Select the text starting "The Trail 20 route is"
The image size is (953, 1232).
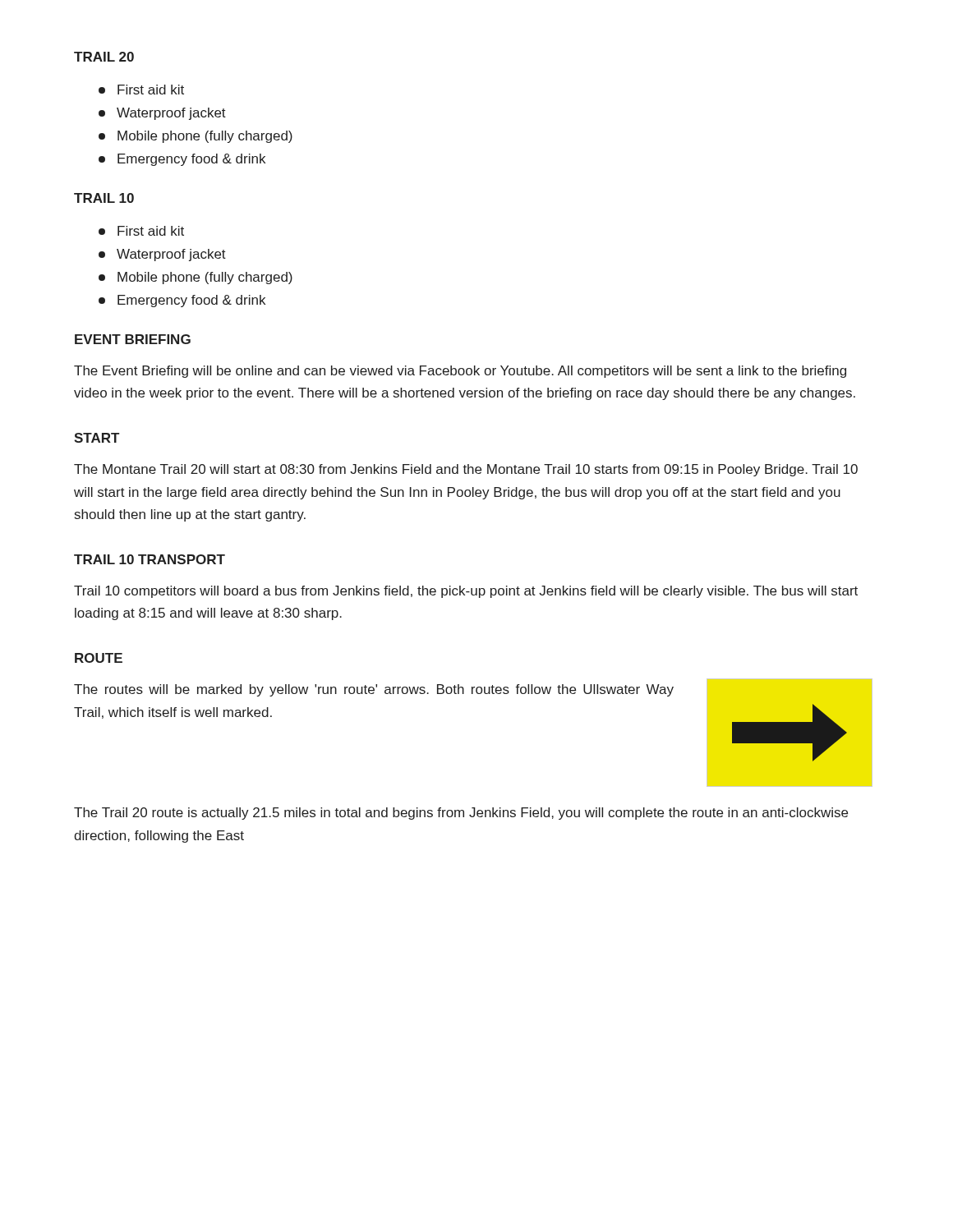[461, 824]
